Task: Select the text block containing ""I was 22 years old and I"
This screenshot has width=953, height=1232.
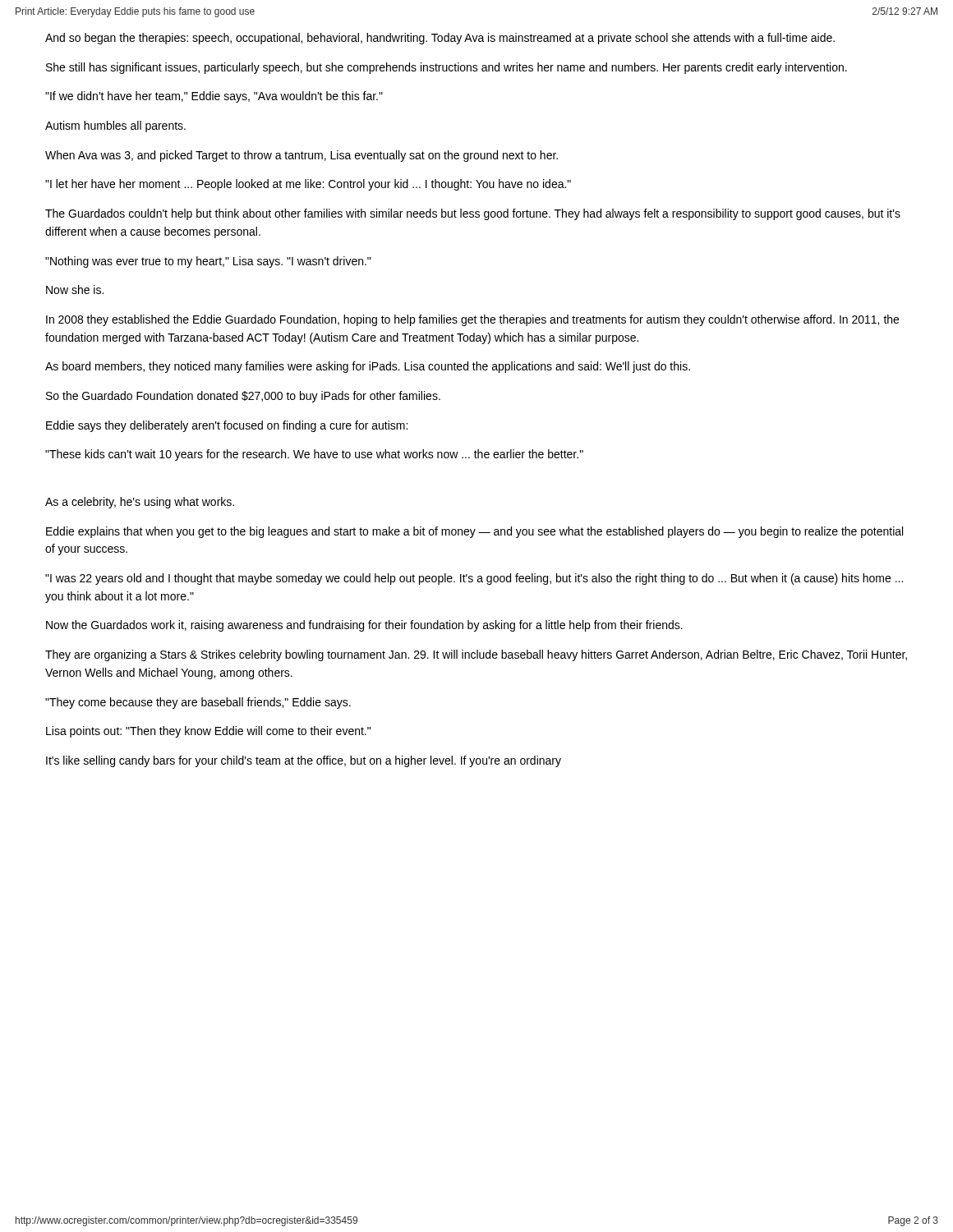Action: pyautogui.click(x=475, y=587)
